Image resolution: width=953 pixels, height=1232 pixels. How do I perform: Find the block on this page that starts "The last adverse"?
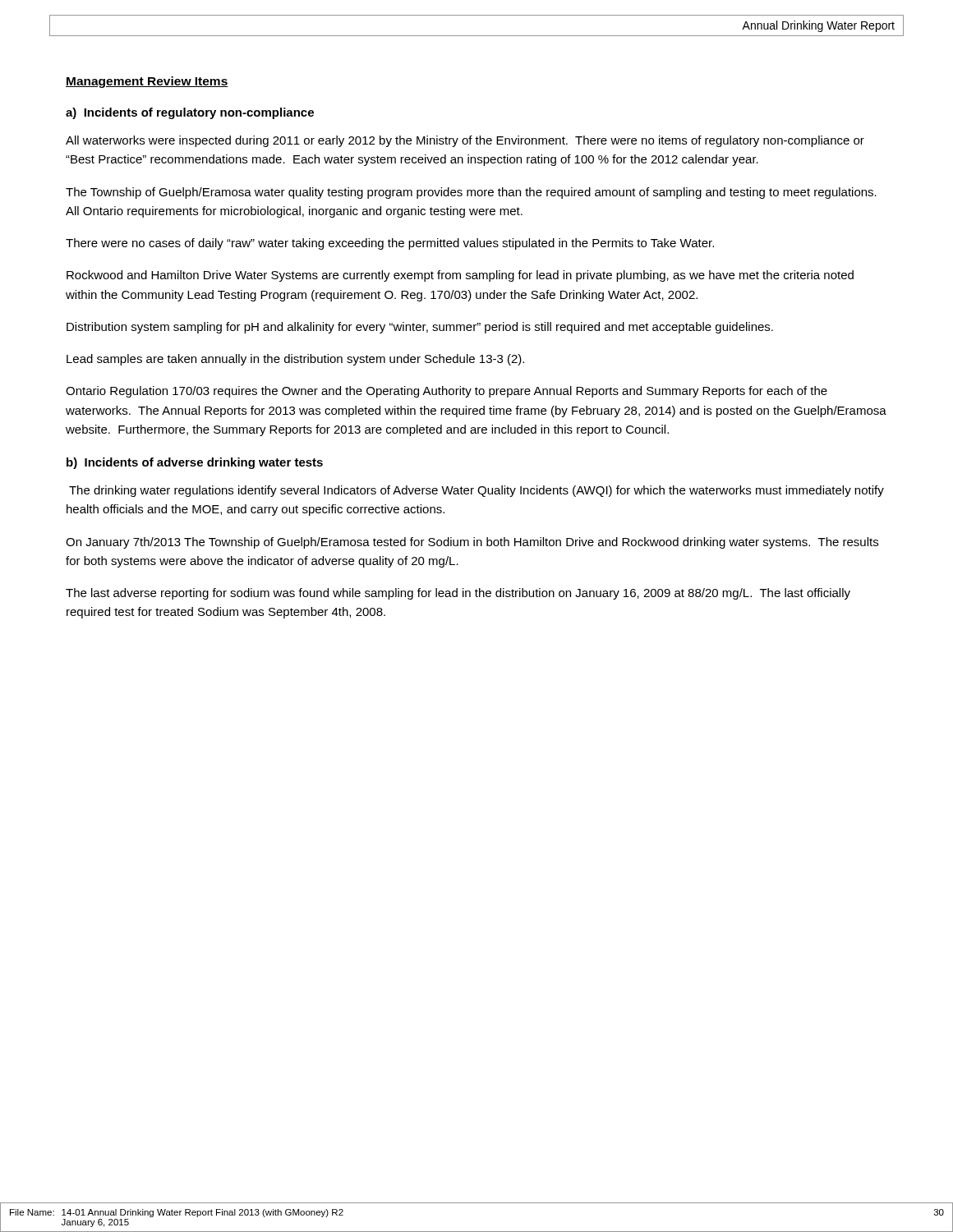pos(458,602)
